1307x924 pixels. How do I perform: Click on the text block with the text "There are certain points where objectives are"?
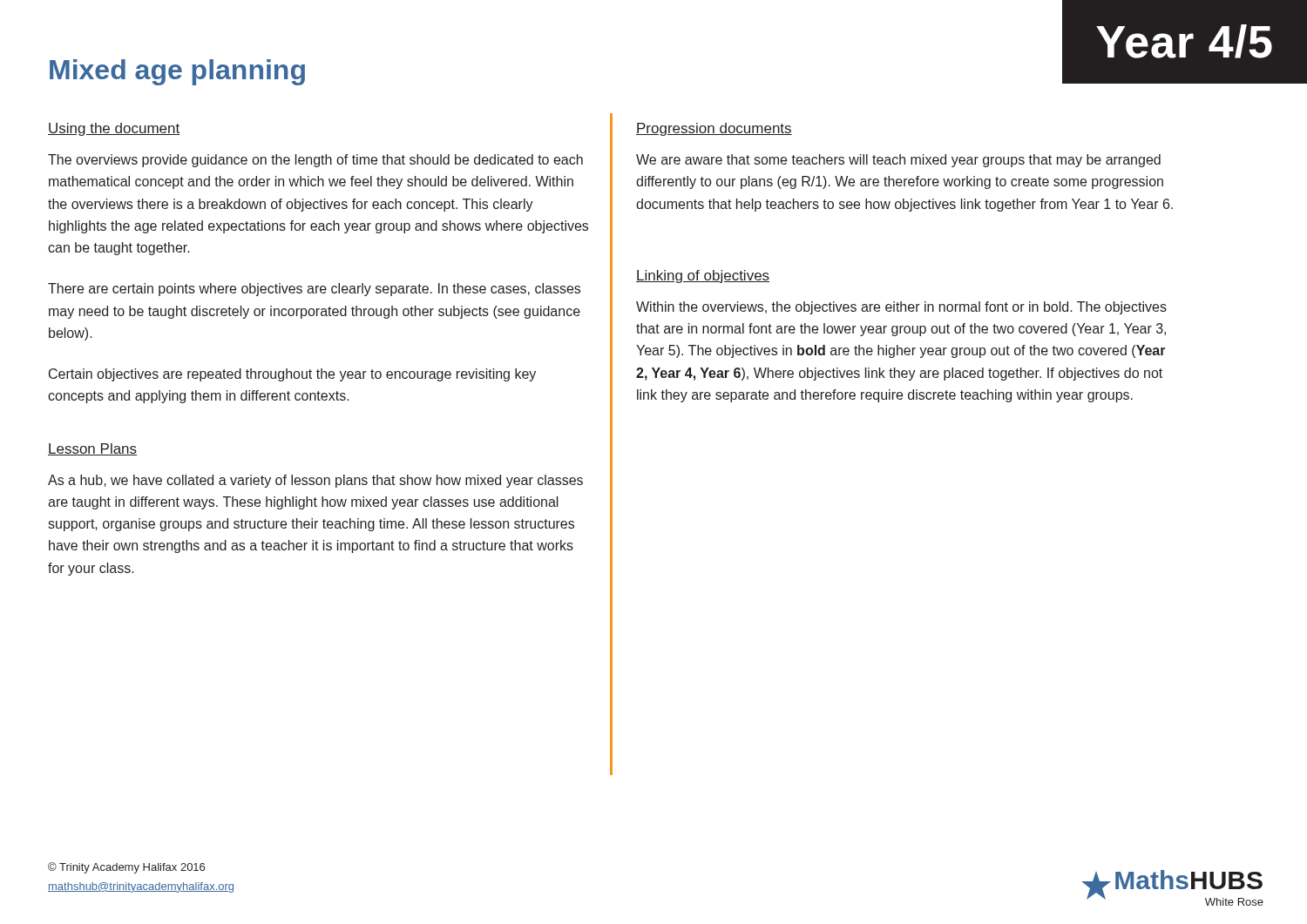pos(315,311)
